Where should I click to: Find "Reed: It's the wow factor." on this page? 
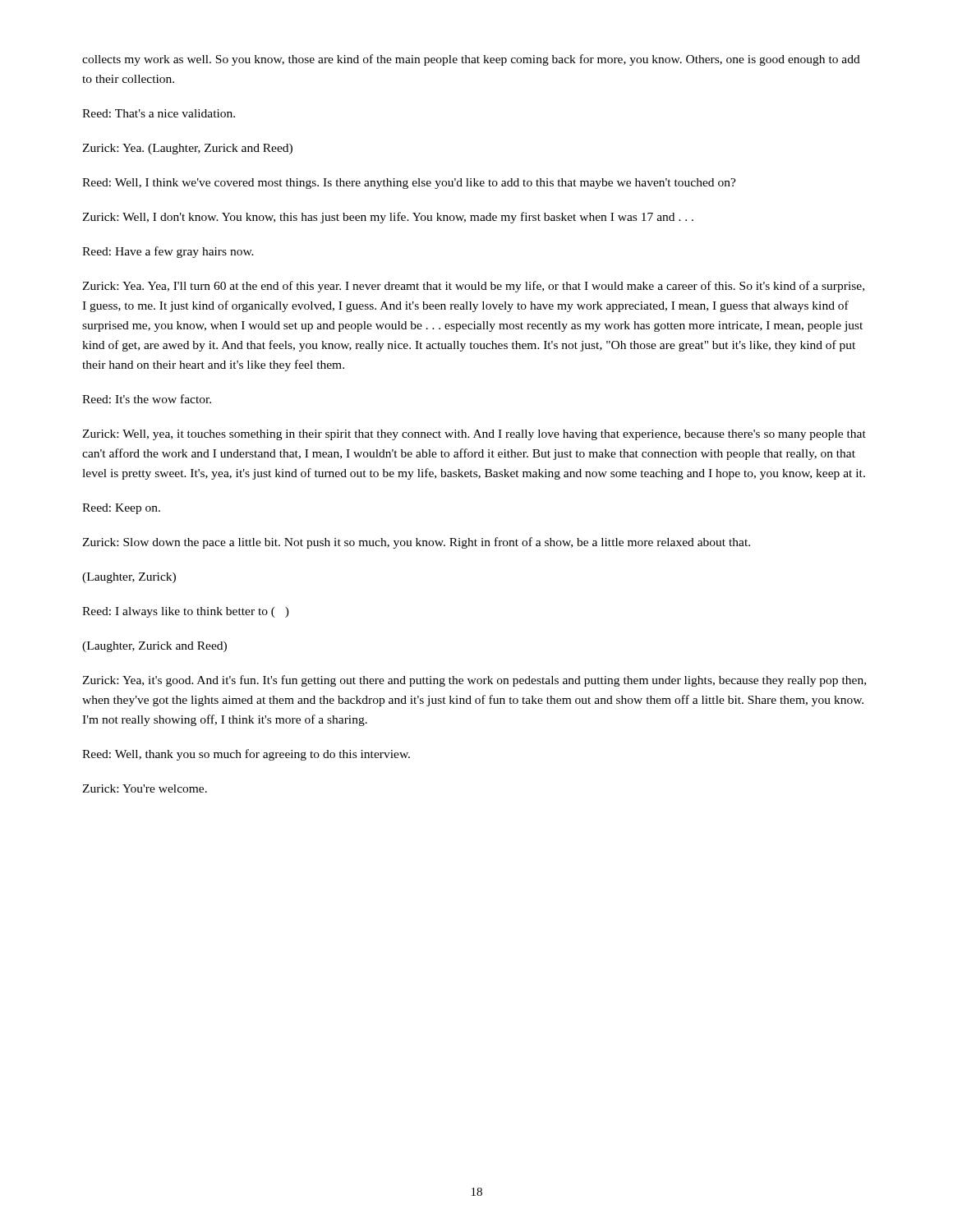[x=147, y=399]
